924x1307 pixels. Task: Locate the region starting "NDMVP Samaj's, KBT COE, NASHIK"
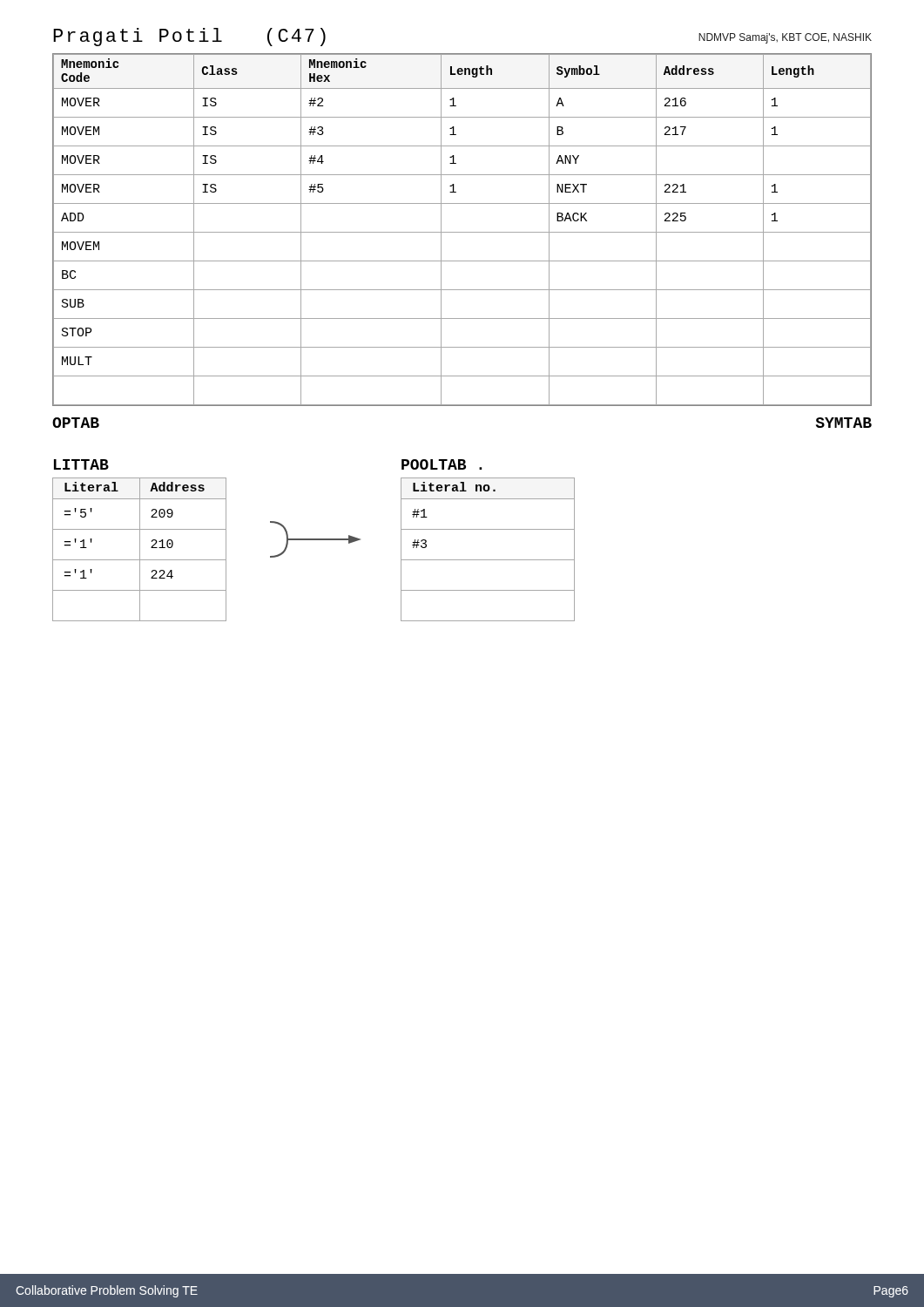click(785, 37)
